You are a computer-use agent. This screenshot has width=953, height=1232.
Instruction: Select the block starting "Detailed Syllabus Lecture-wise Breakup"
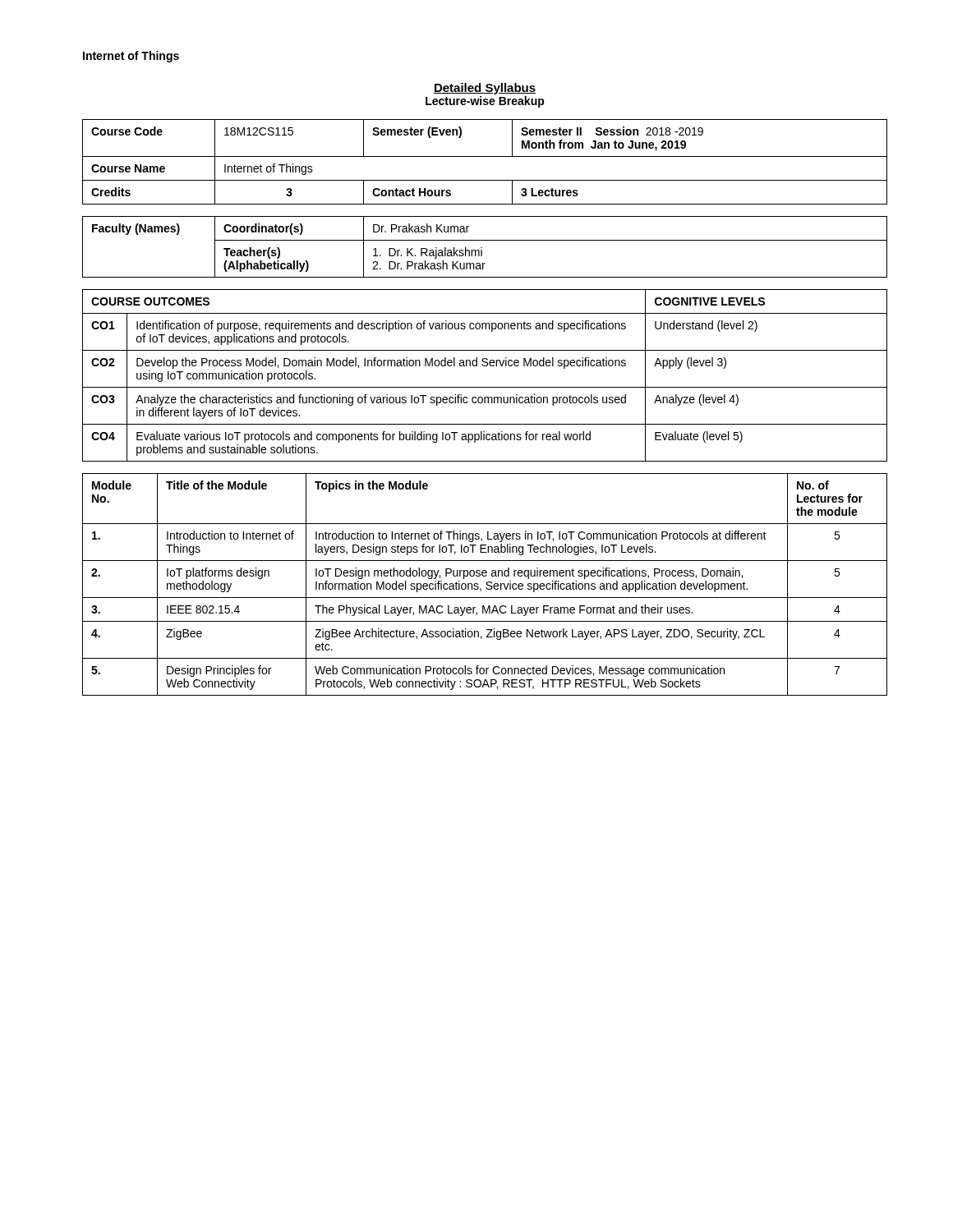coord(485,94)
